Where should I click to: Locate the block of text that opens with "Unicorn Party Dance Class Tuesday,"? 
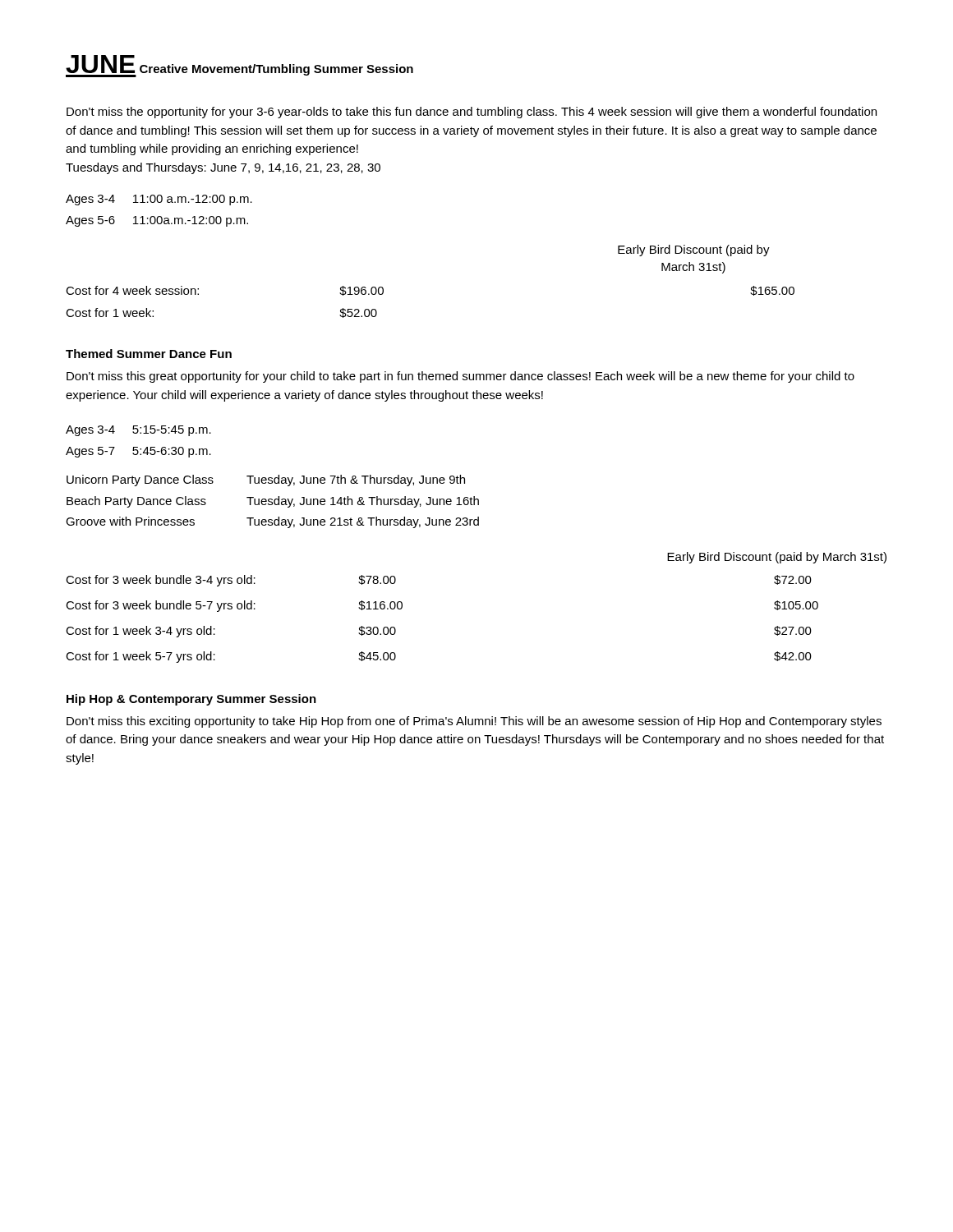[273, 500]
